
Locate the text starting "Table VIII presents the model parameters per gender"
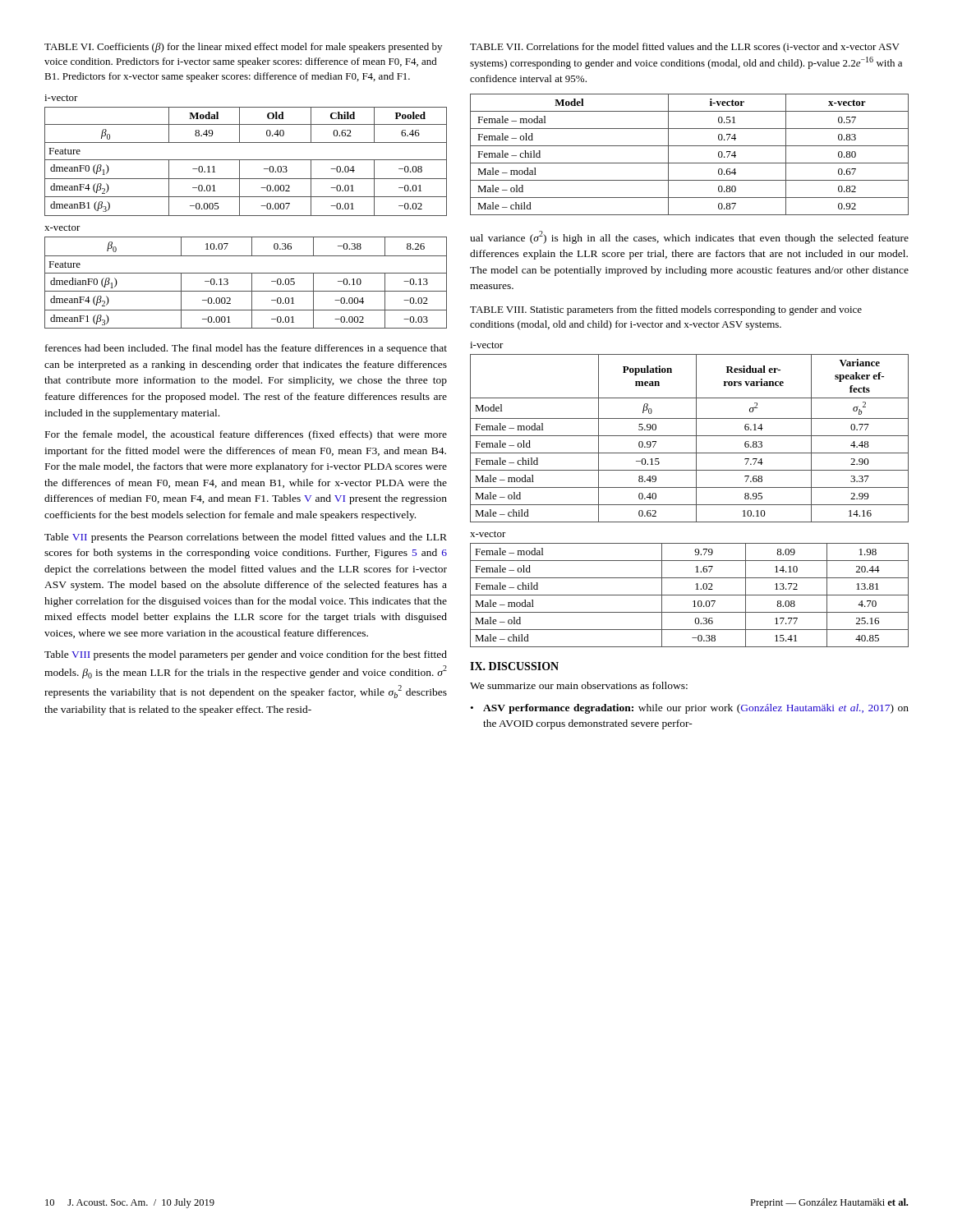coord(246,682)
